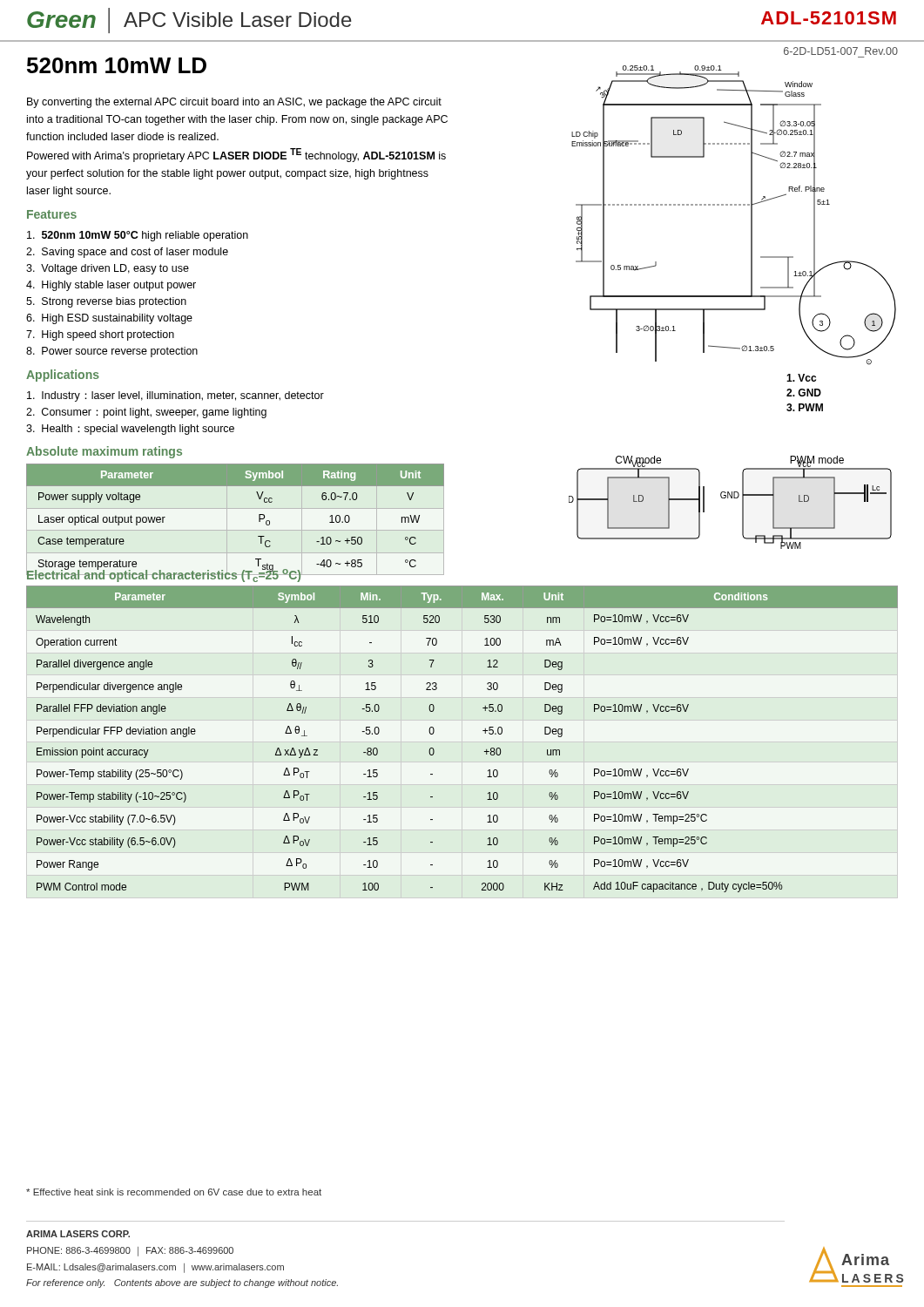This screenshot has width=924, height=1307.
Task: Click on the list item with the text "7. High speed short protection"
Action: (x=100, y=335)
